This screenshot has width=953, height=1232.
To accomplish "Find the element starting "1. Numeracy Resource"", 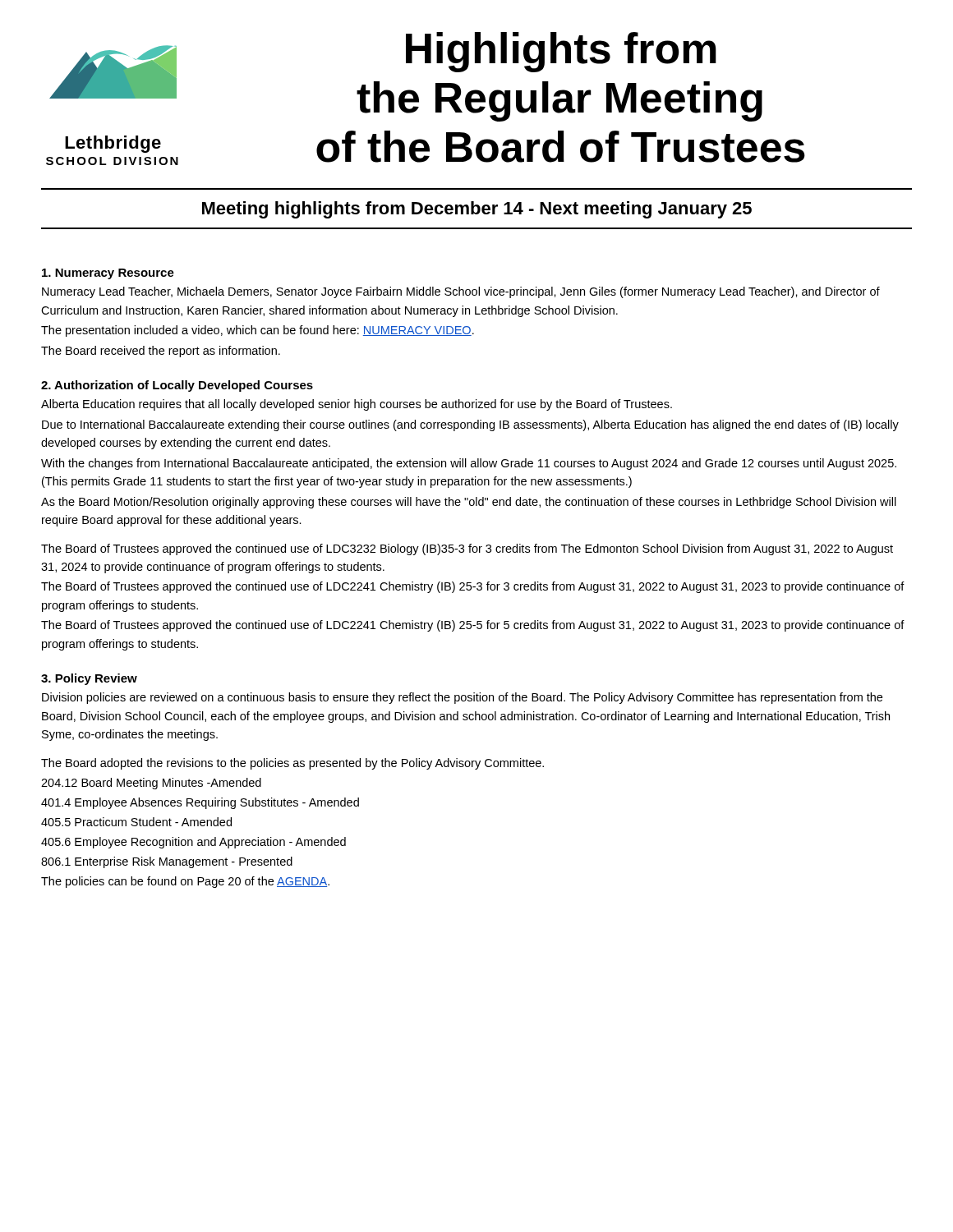I will click(x=107, y=273).
